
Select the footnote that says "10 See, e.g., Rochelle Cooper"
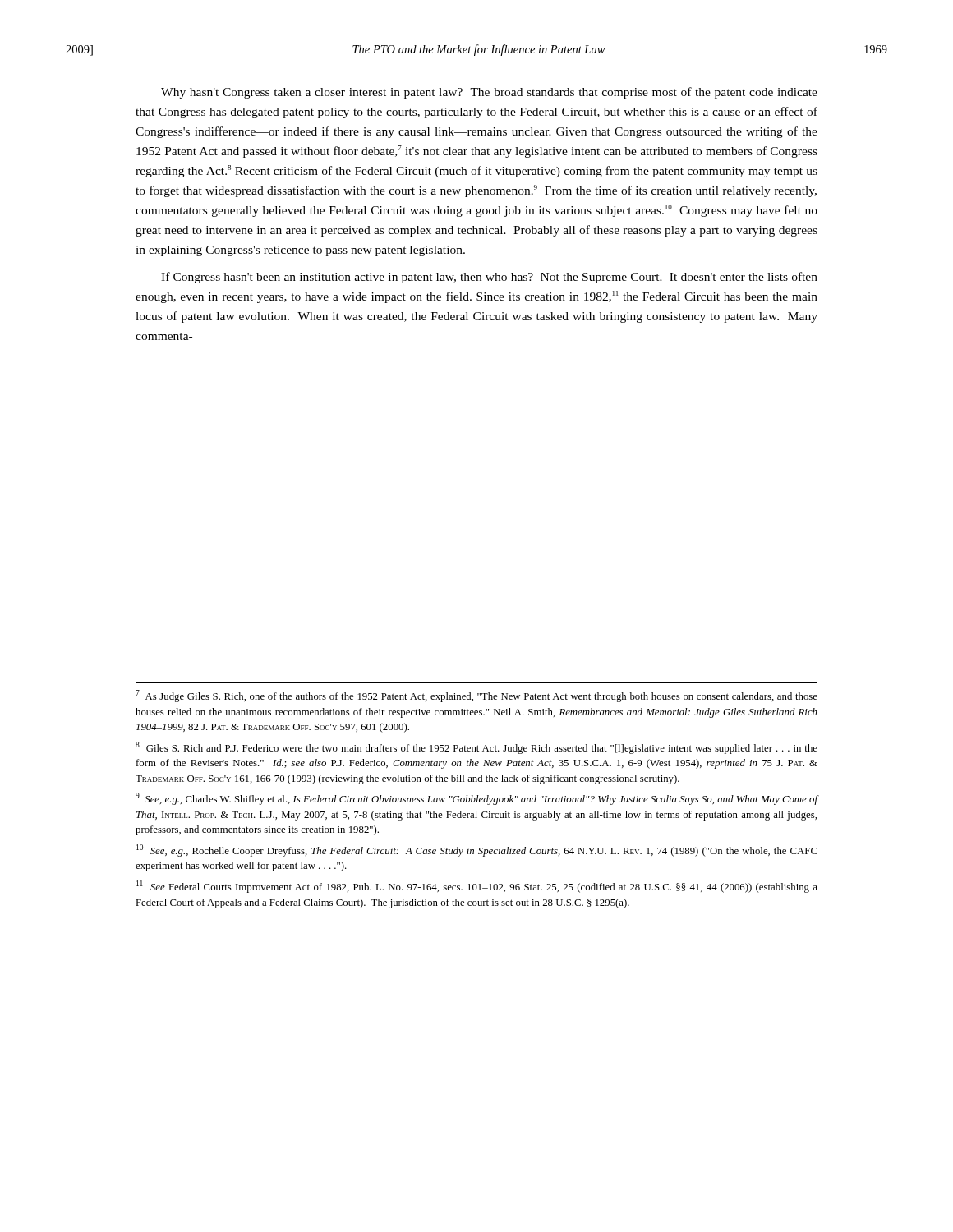tap(476, 858)
